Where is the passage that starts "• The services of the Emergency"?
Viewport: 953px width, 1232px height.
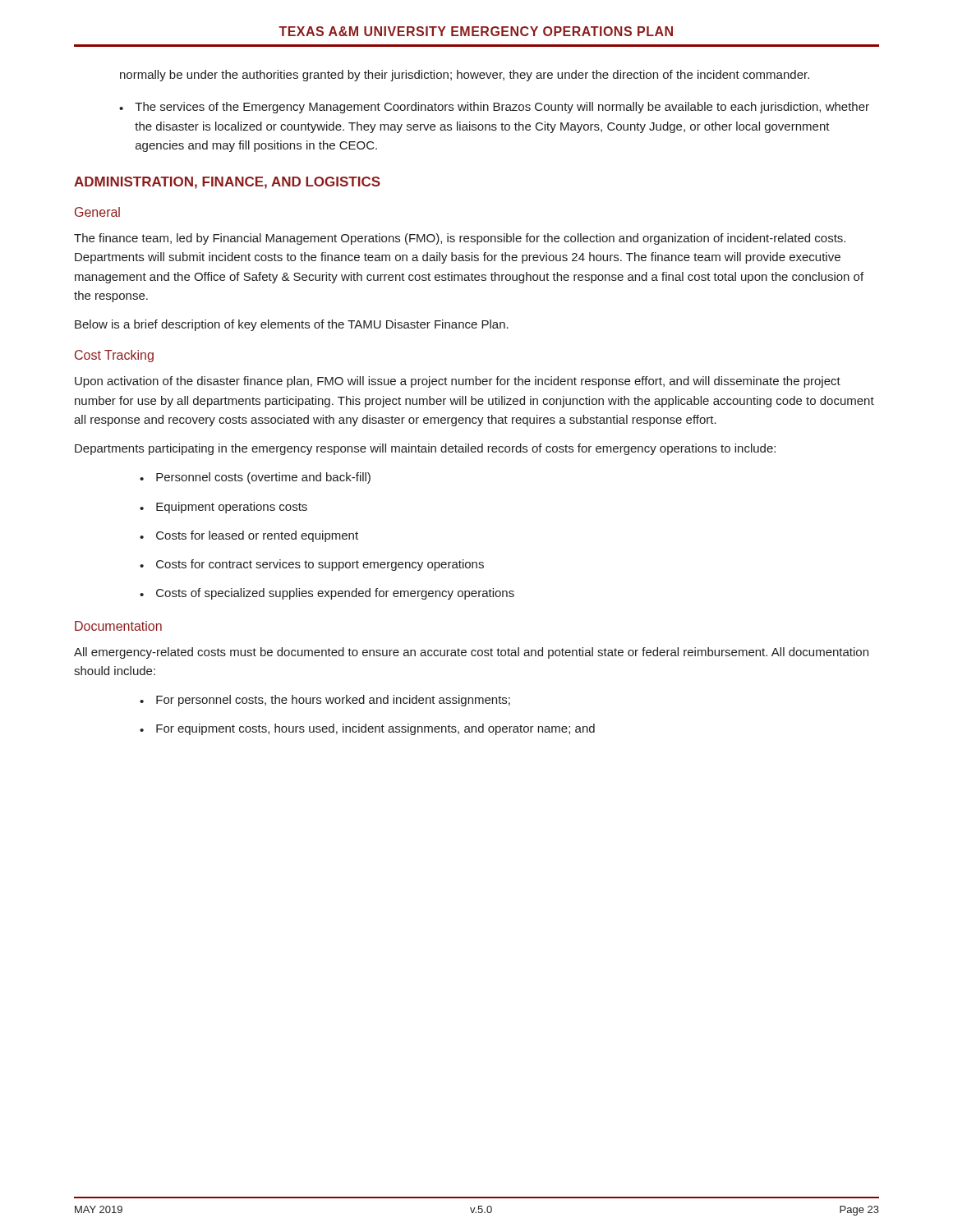pos(499,126)
